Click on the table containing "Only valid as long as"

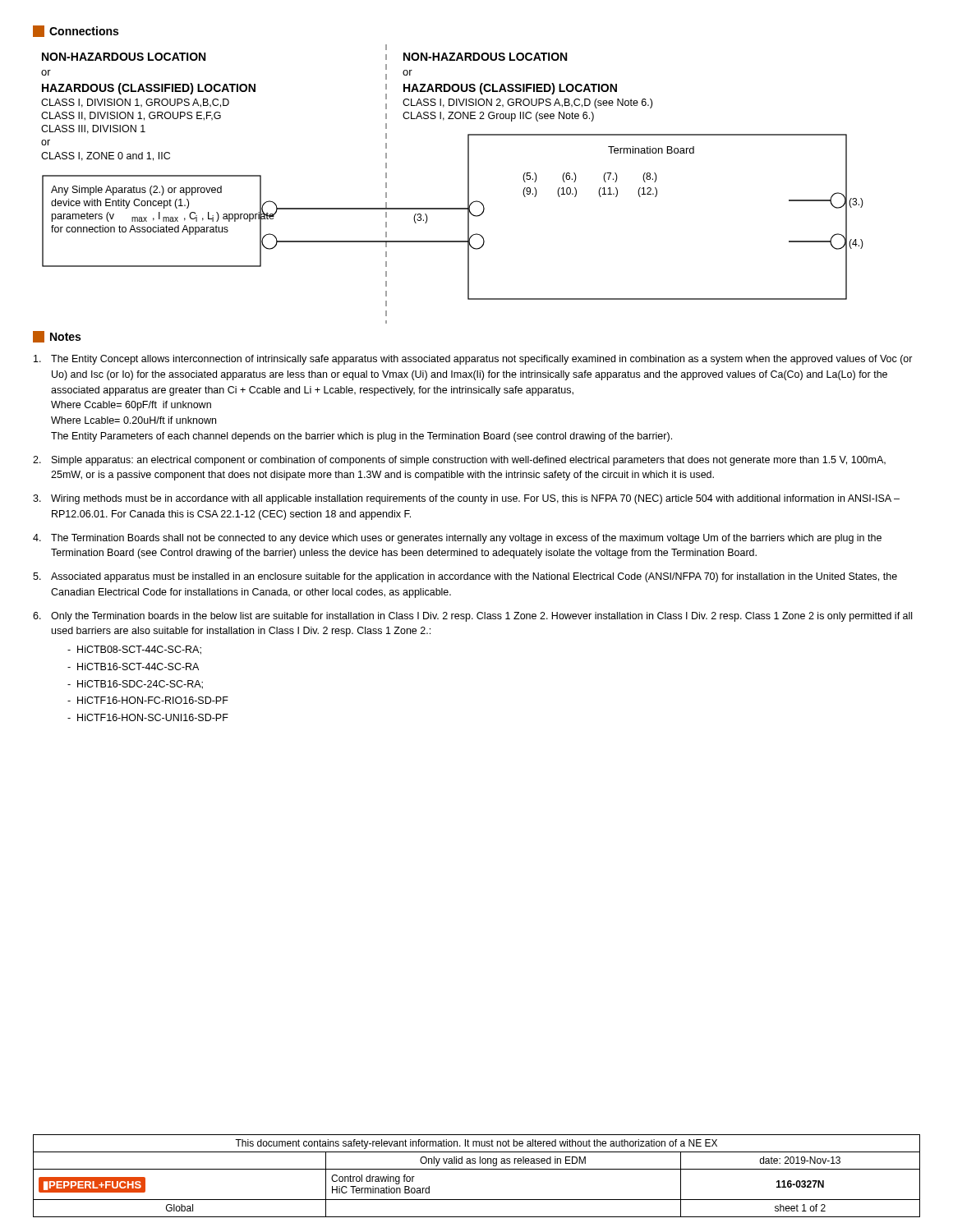coord(476,1176)
